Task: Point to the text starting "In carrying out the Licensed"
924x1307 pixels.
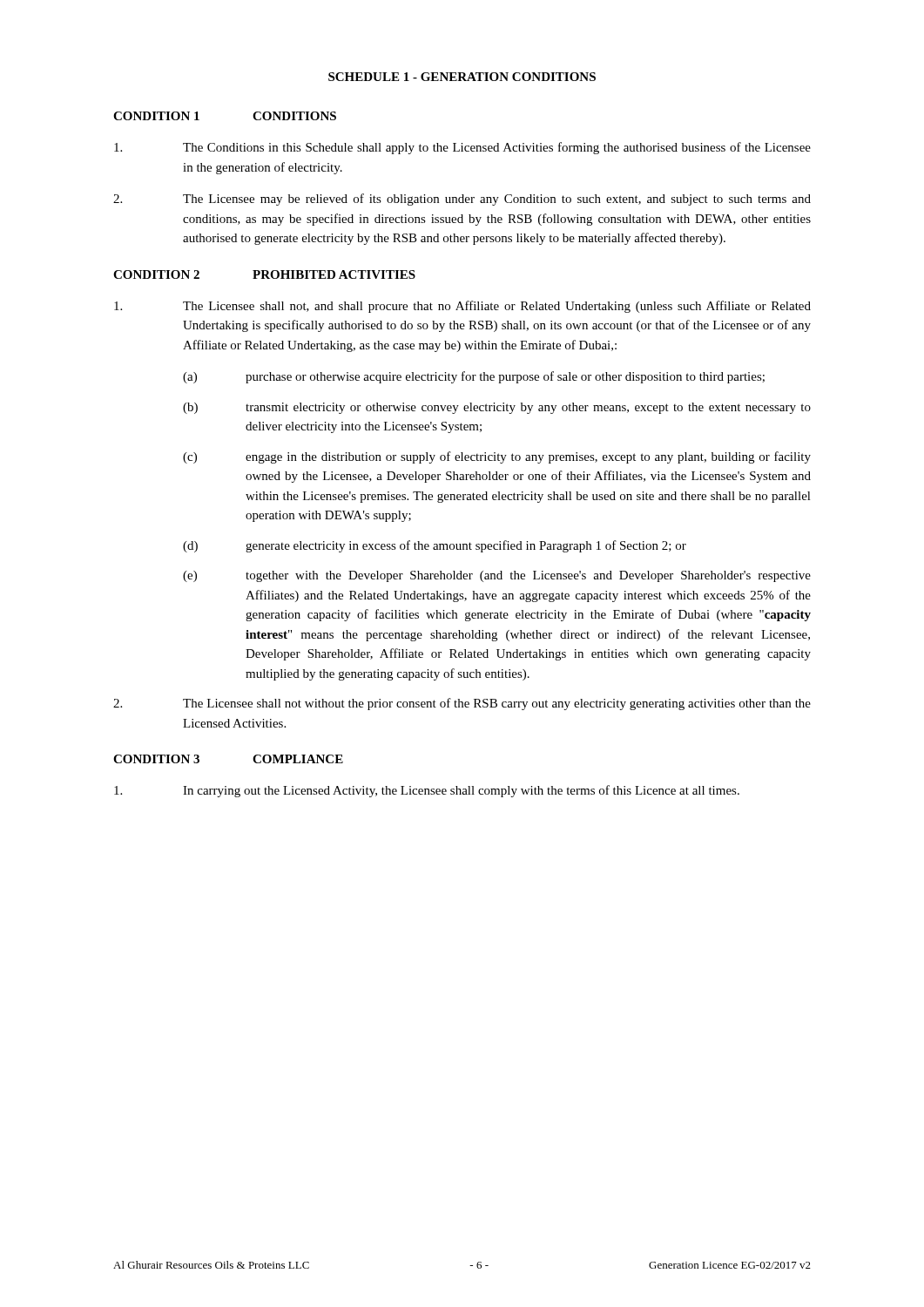Action: tap(462, 790)
